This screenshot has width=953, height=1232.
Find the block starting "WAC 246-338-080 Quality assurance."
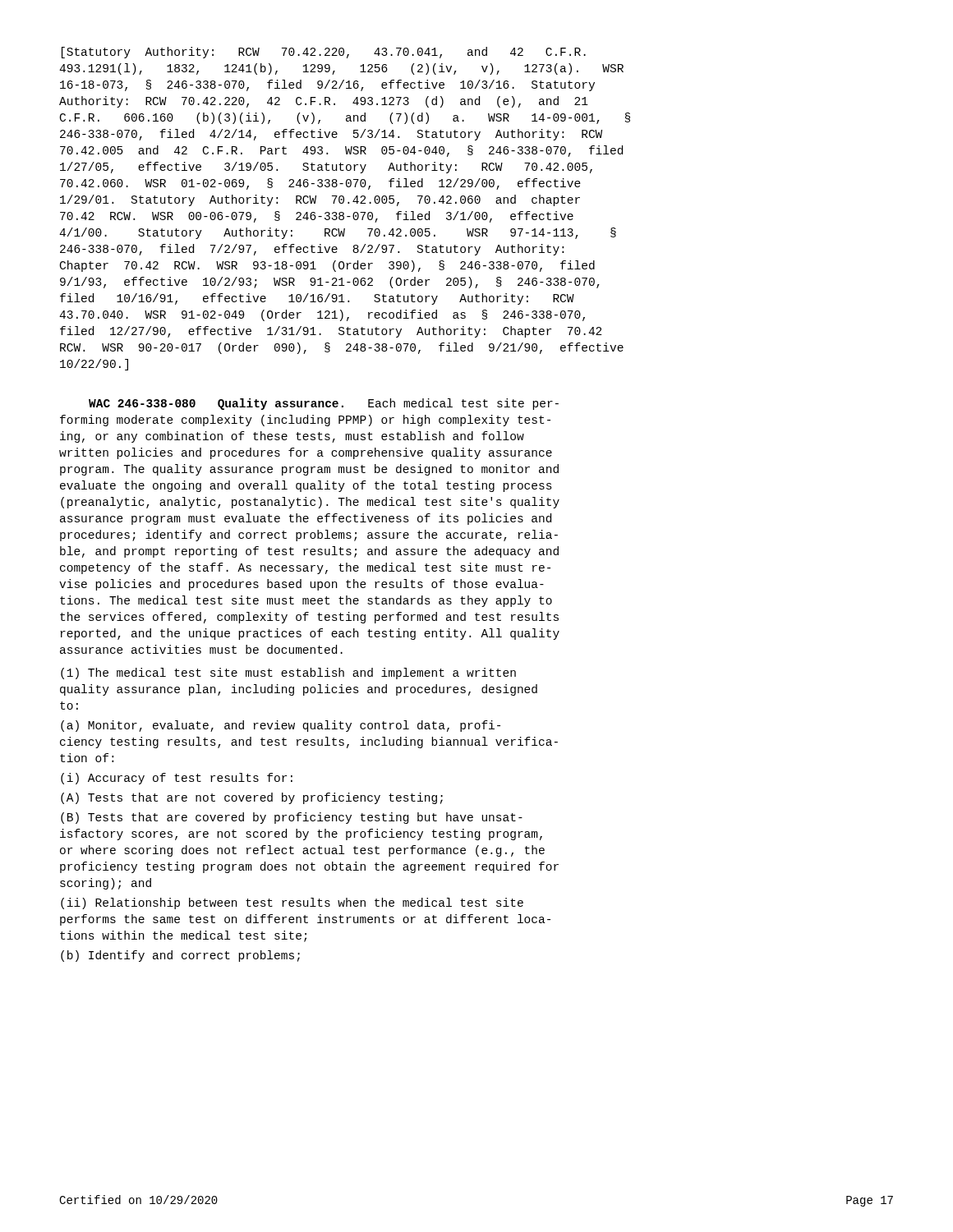coord(476,527)
